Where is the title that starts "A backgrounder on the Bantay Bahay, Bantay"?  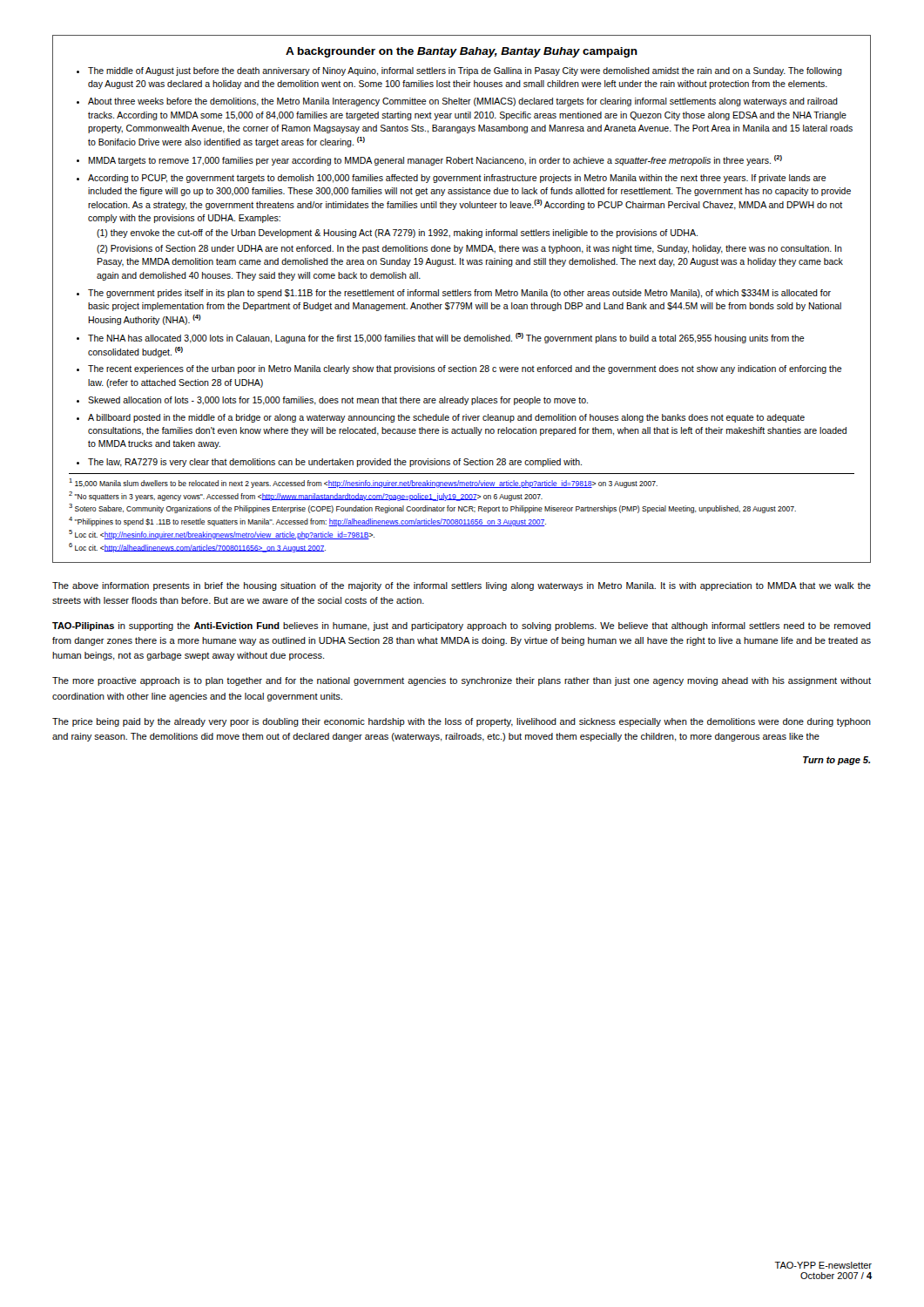pos(462,51)
